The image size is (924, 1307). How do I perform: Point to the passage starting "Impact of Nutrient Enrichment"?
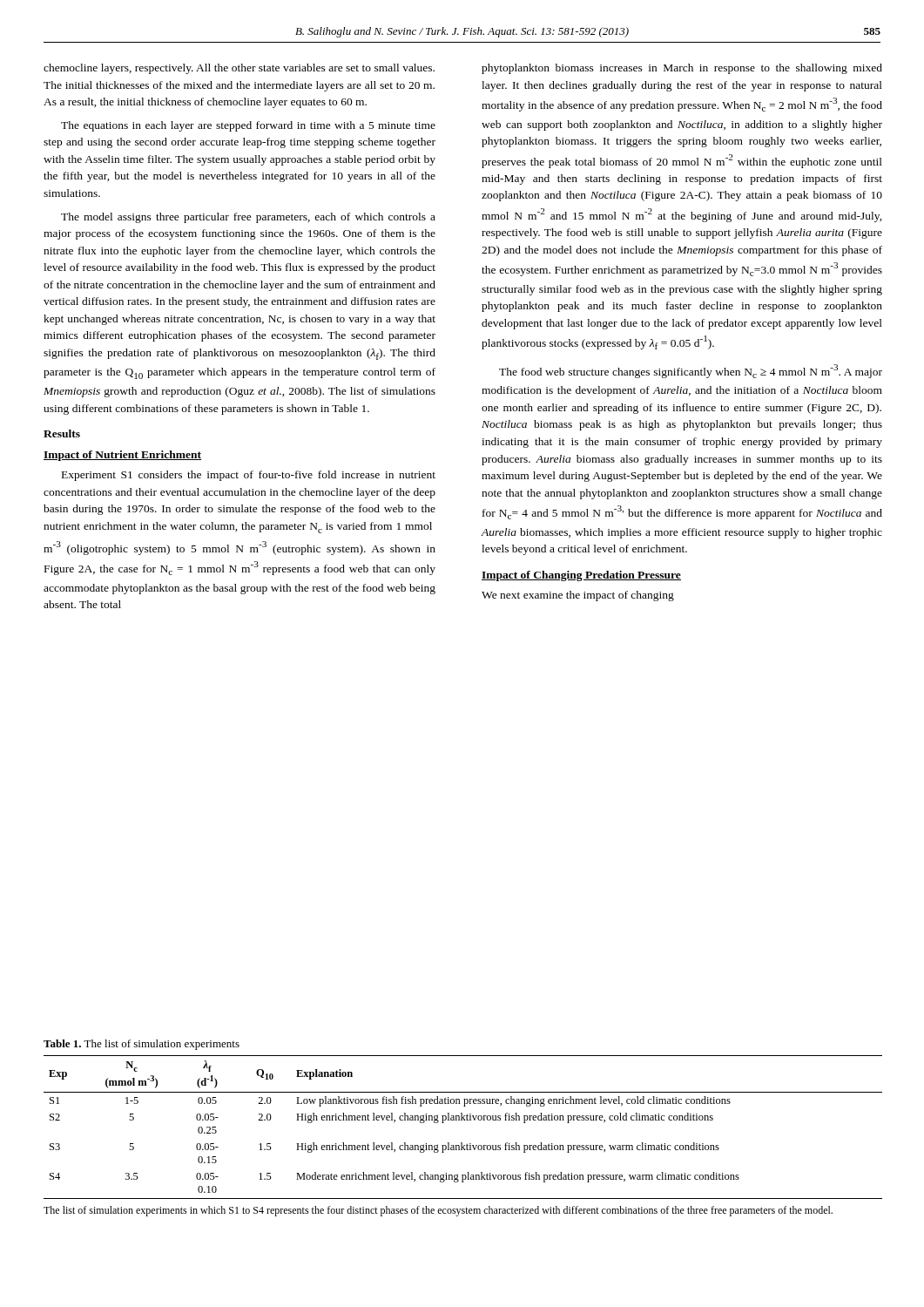(123, 456)
